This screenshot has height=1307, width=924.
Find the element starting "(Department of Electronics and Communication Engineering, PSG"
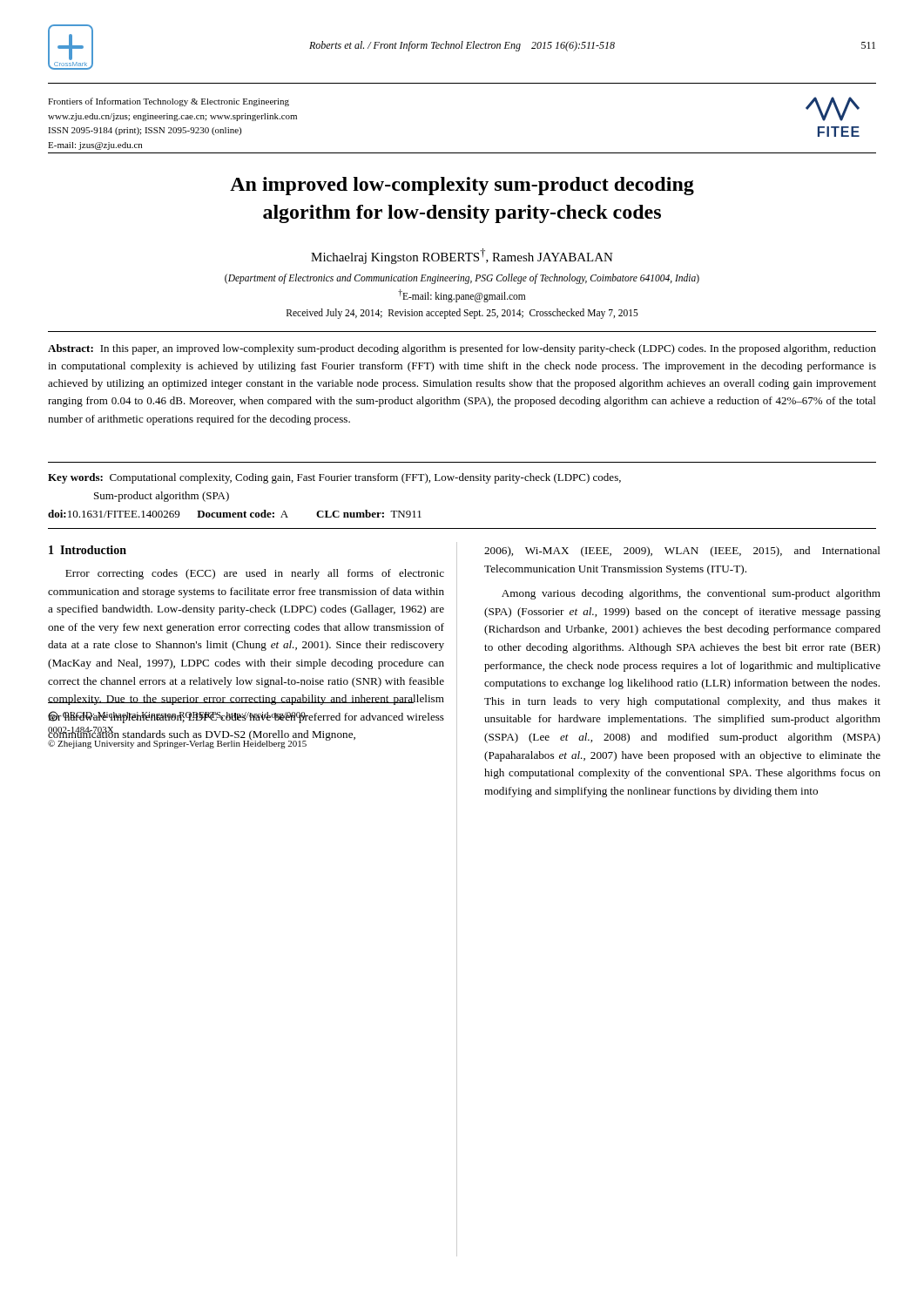click(462, 295)
